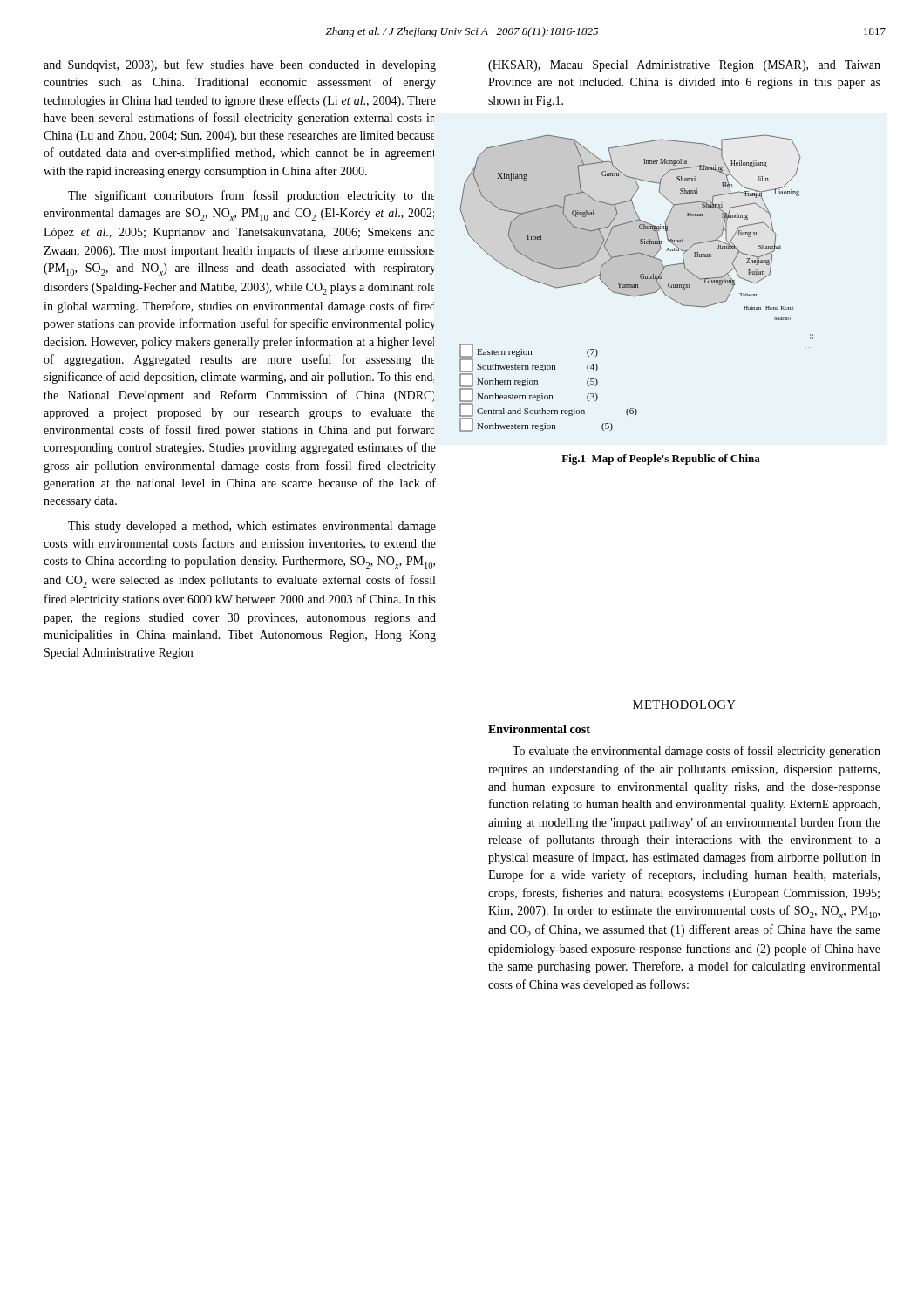This screenshot has height=1308, width=924.
Task: Click on the section header that says "Environmental cost"
Action: tap(539, 729)
